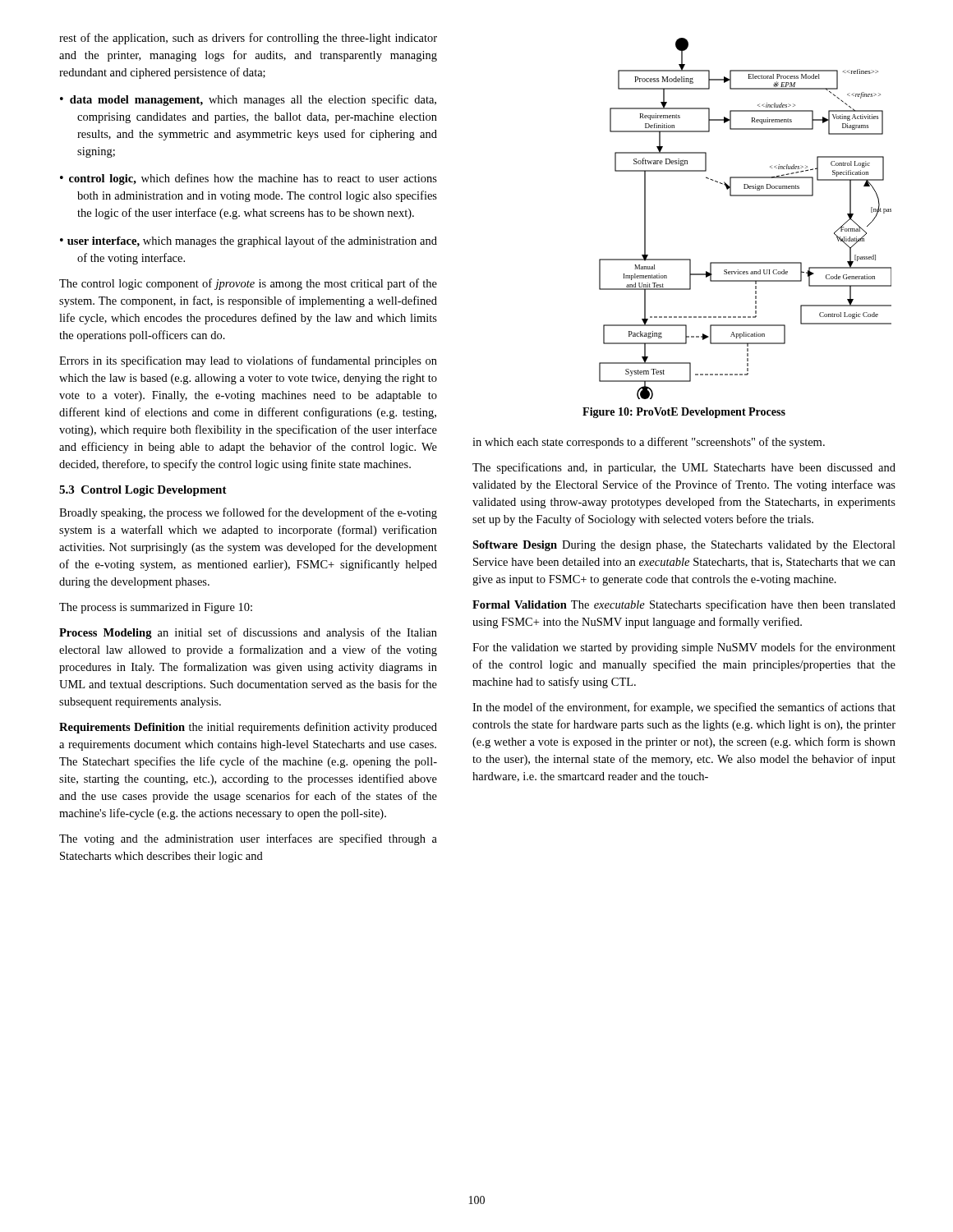Select the text starting "For the validation we started by providing simple"
Image resolution: width=953 pixels, height=1232 pixels.
click(684, 665)
